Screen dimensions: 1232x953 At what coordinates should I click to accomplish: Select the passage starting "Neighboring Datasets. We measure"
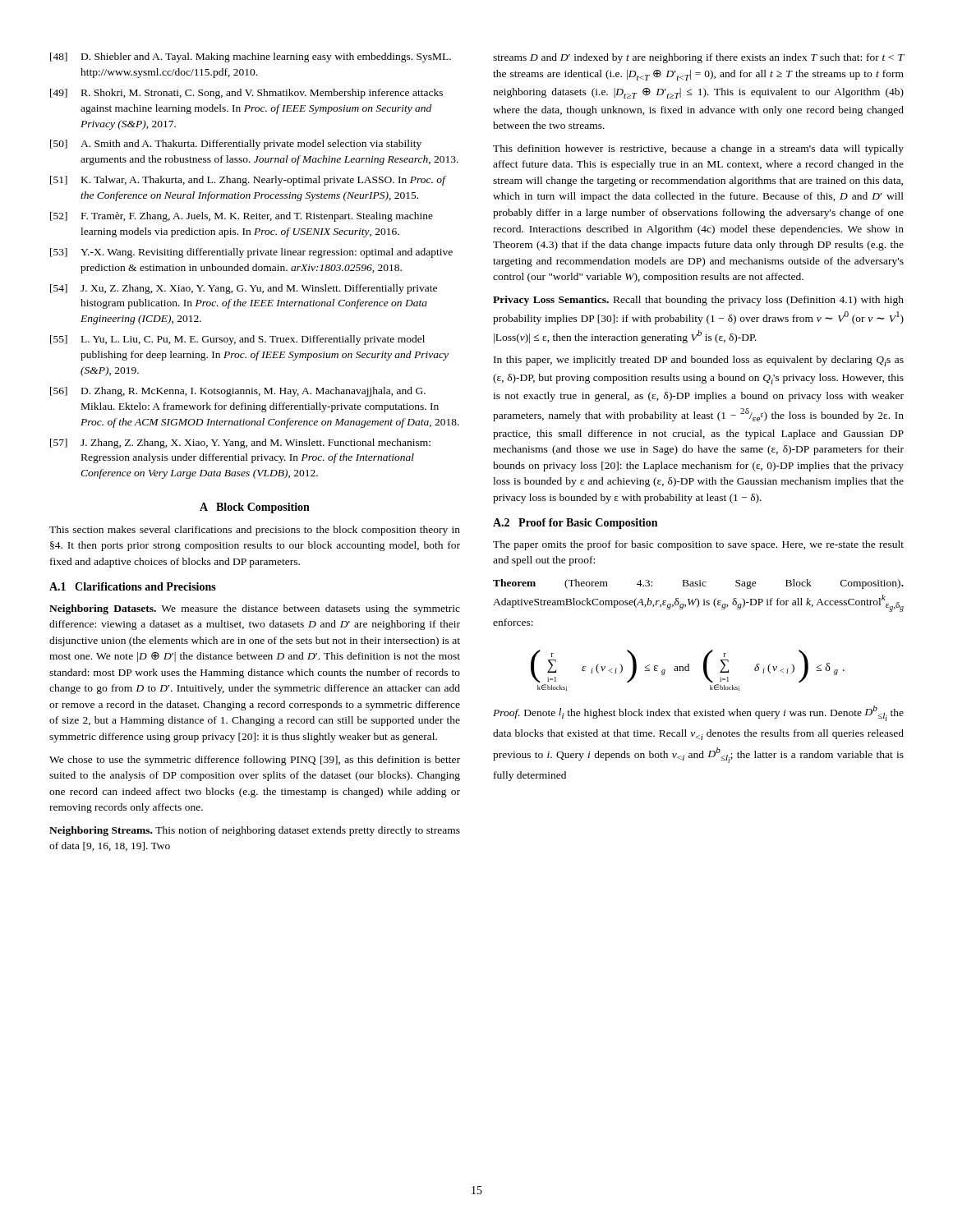coord(255,672)
